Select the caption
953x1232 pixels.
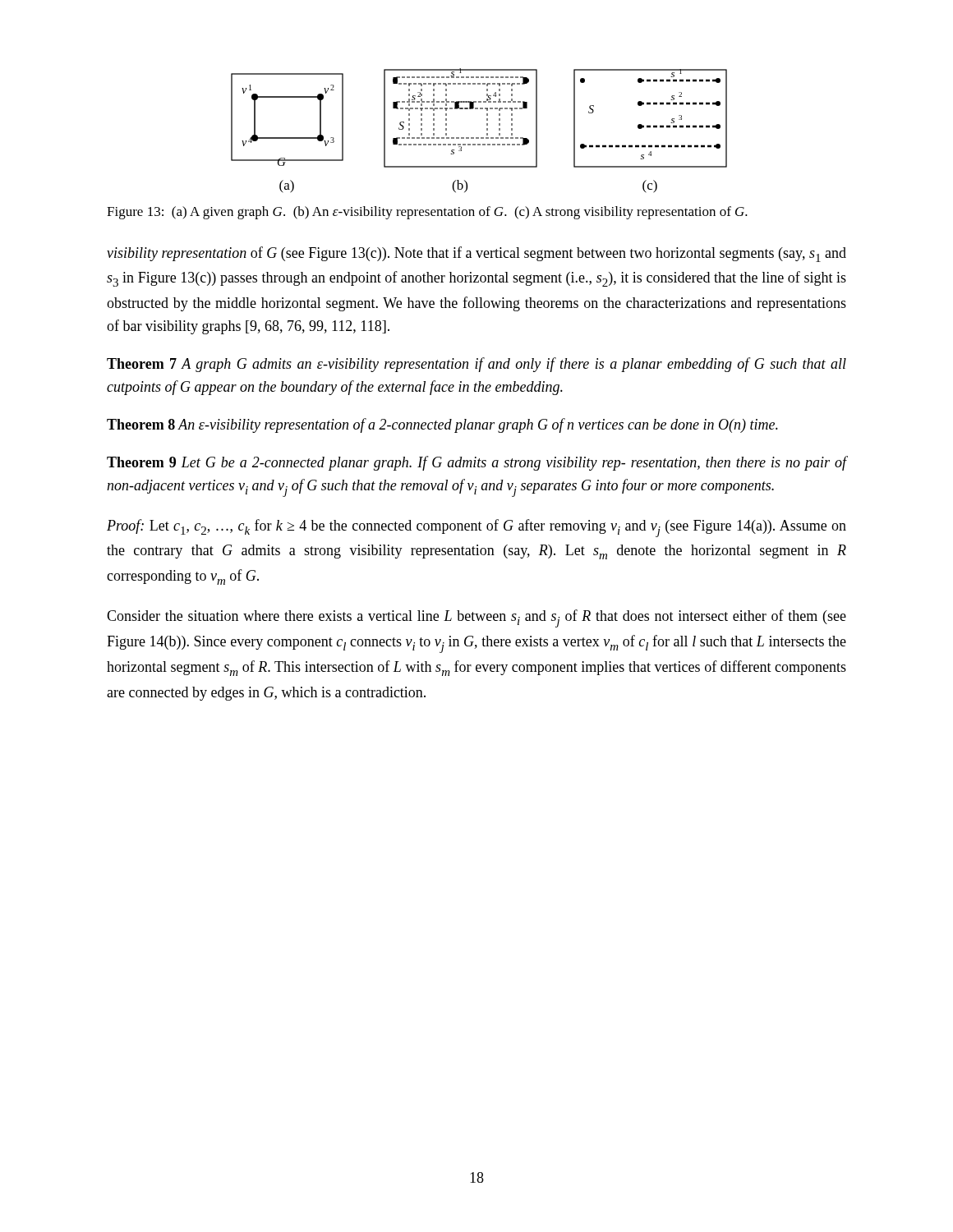(427, 211)
